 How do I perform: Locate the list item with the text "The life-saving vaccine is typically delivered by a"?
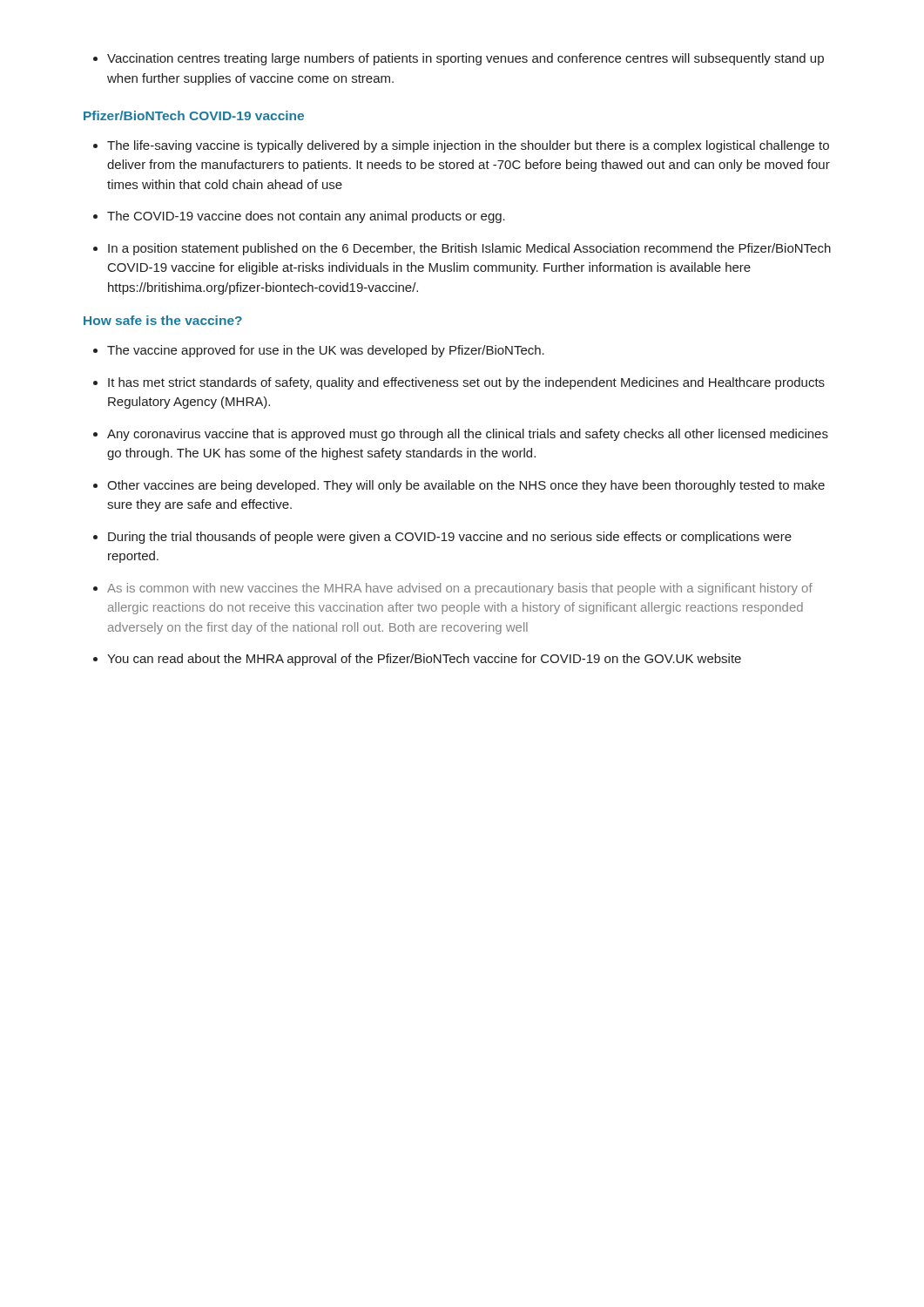tap(462, 165)
